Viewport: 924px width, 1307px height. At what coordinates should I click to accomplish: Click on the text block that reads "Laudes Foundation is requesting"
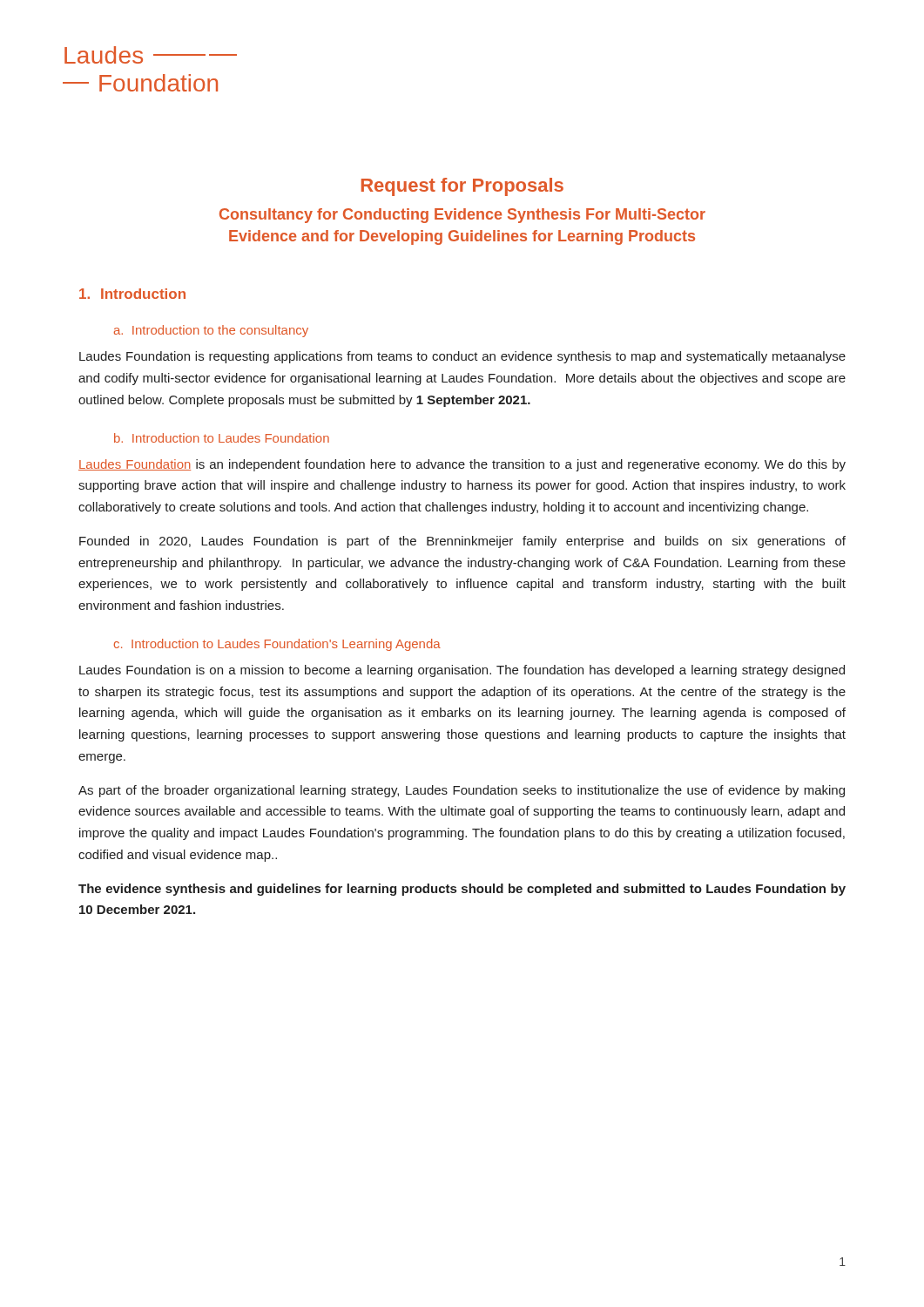[x=462, y=378]
